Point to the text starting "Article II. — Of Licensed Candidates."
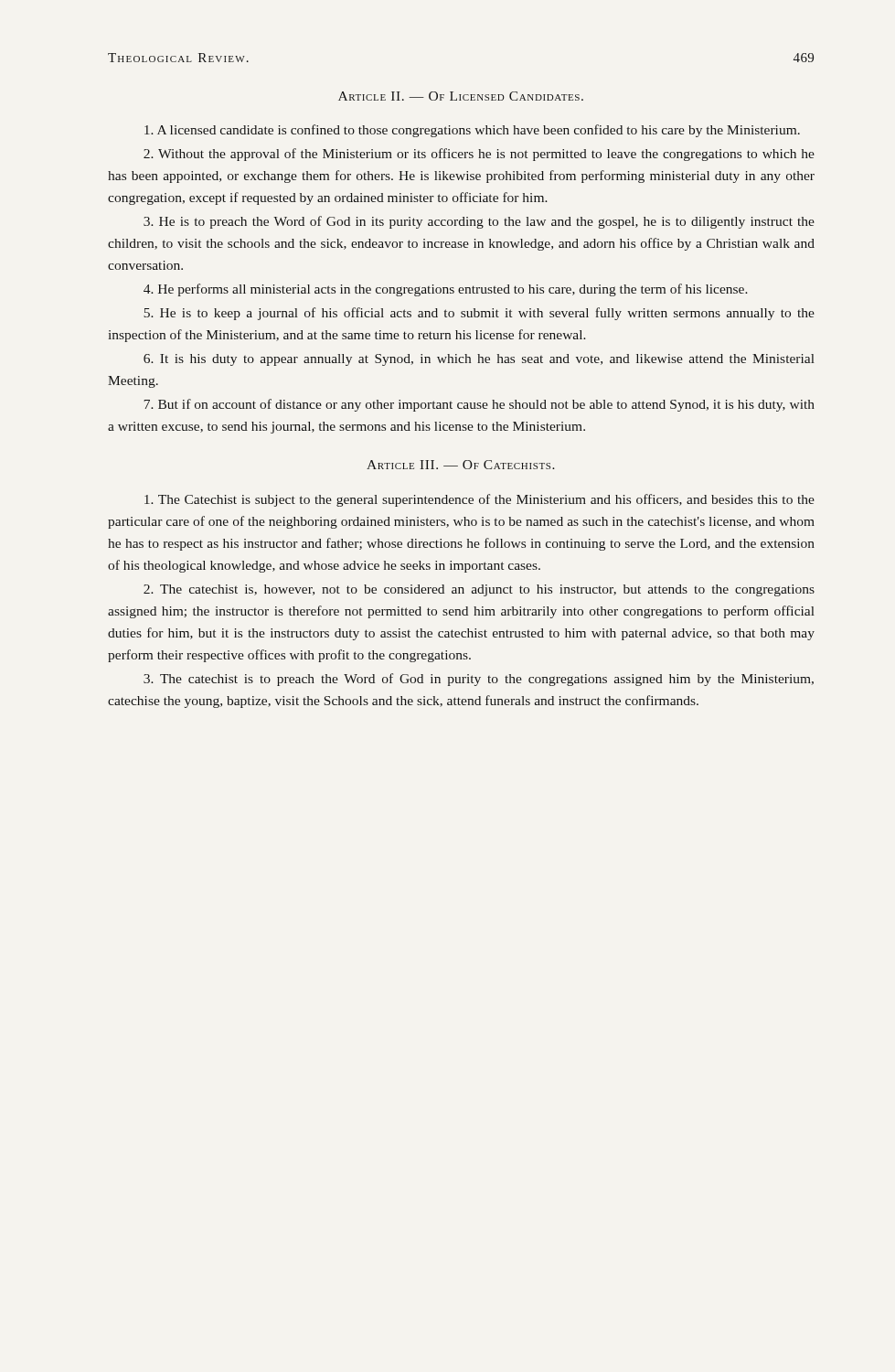The height and width of the screenshot is (1372, 895). (x=461, y=96)
